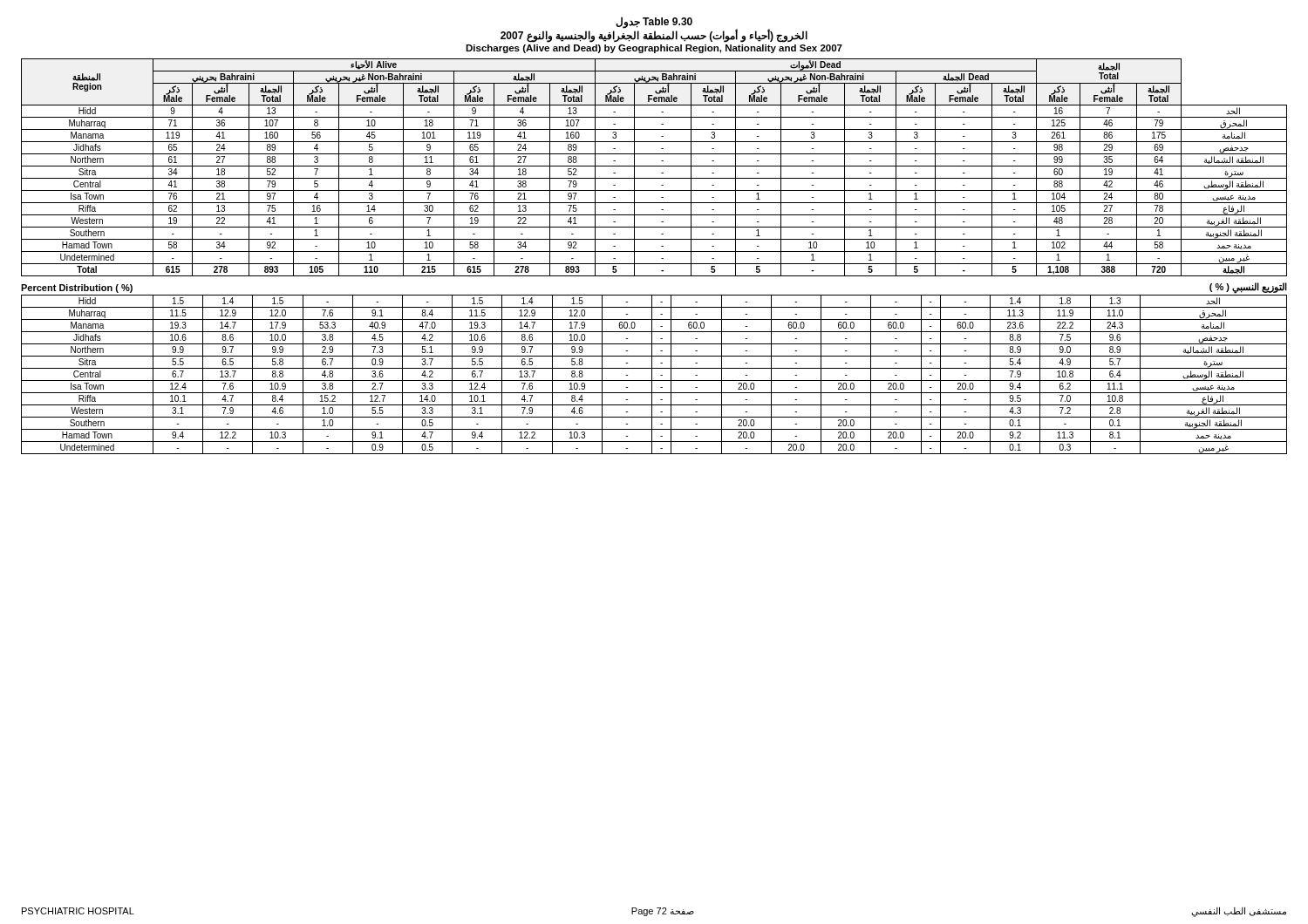Navigate to the passage starting "Discharges (Alive and Dead) by Geographical Region, Nationality"
Image resolution: width=1308 pixels, height=924 pixels.
coord(654,48)
